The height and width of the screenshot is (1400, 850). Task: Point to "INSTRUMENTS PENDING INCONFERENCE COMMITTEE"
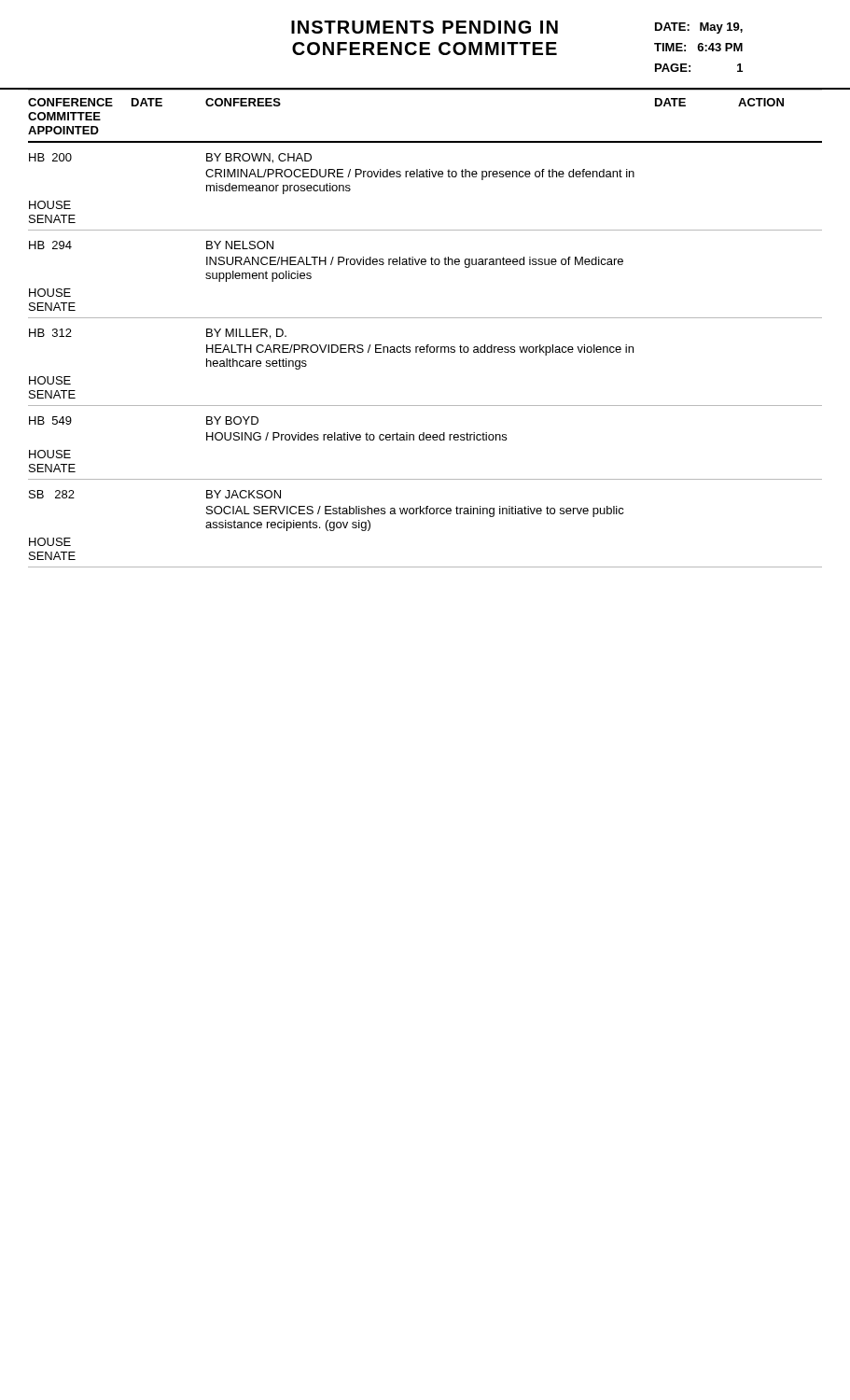[425, 38]
